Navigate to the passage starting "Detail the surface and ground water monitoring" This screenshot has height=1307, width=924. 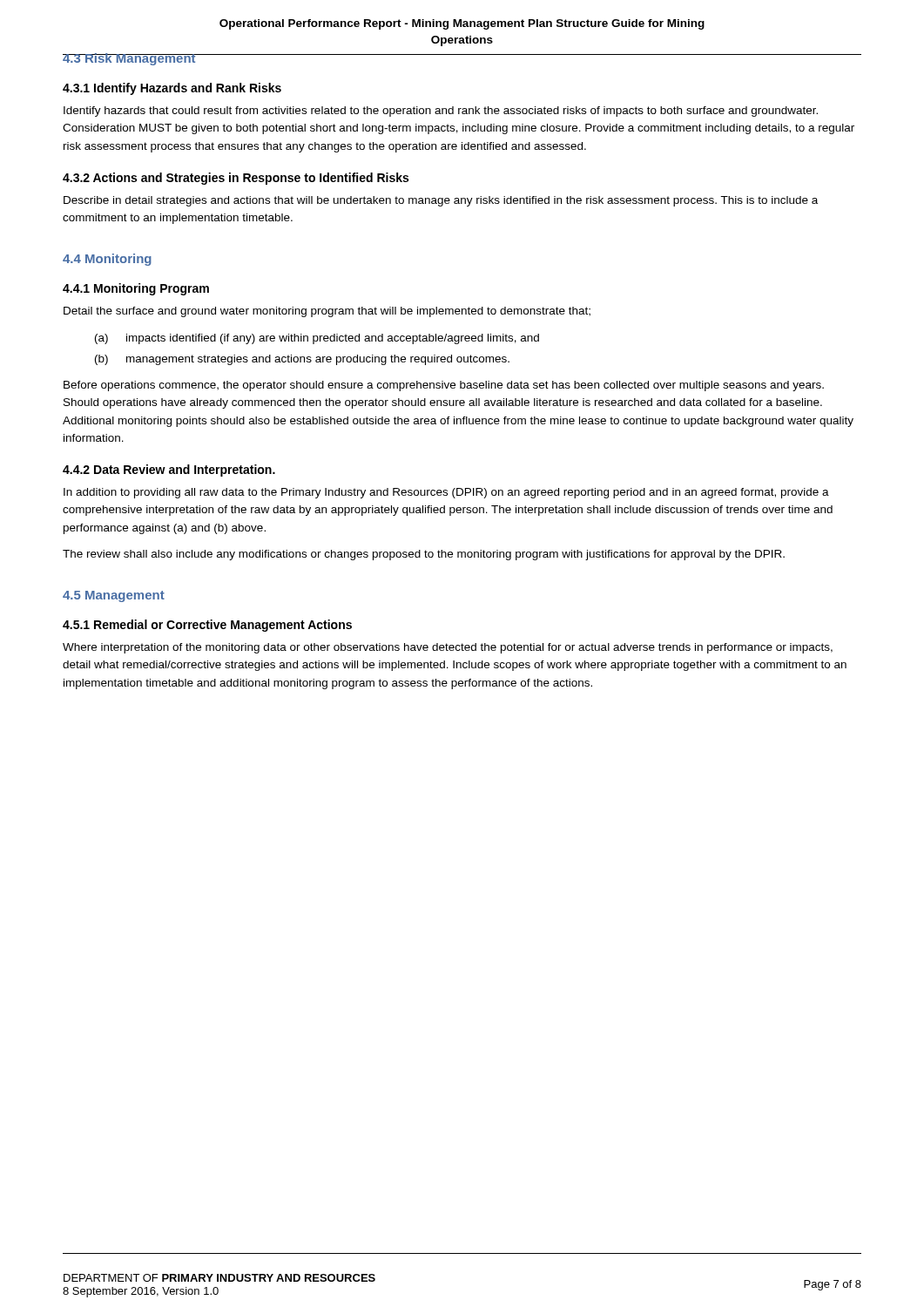(x=327, y=311)
